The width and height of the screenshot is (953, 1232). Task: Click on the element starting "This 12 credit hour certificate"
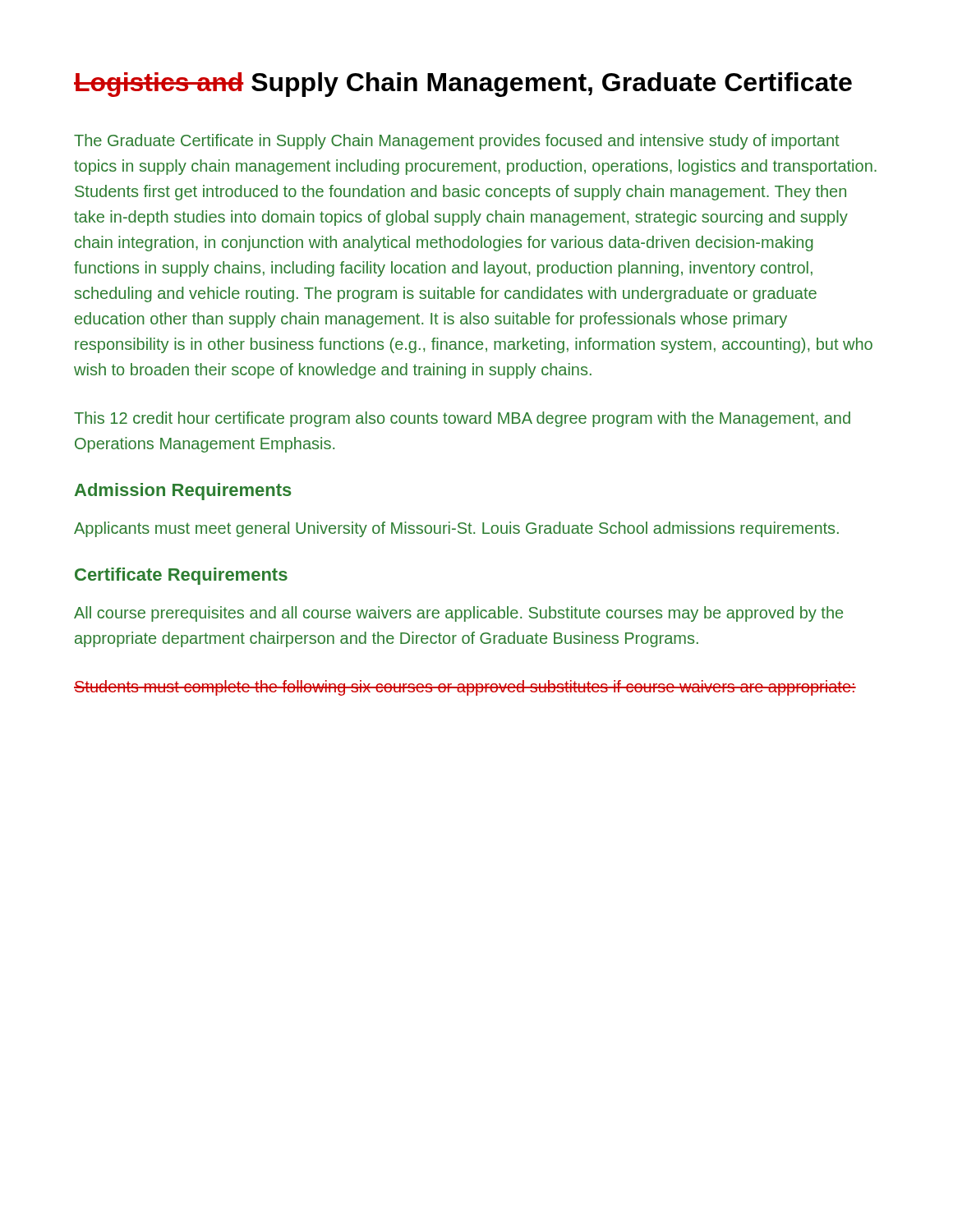pos(463,431)
